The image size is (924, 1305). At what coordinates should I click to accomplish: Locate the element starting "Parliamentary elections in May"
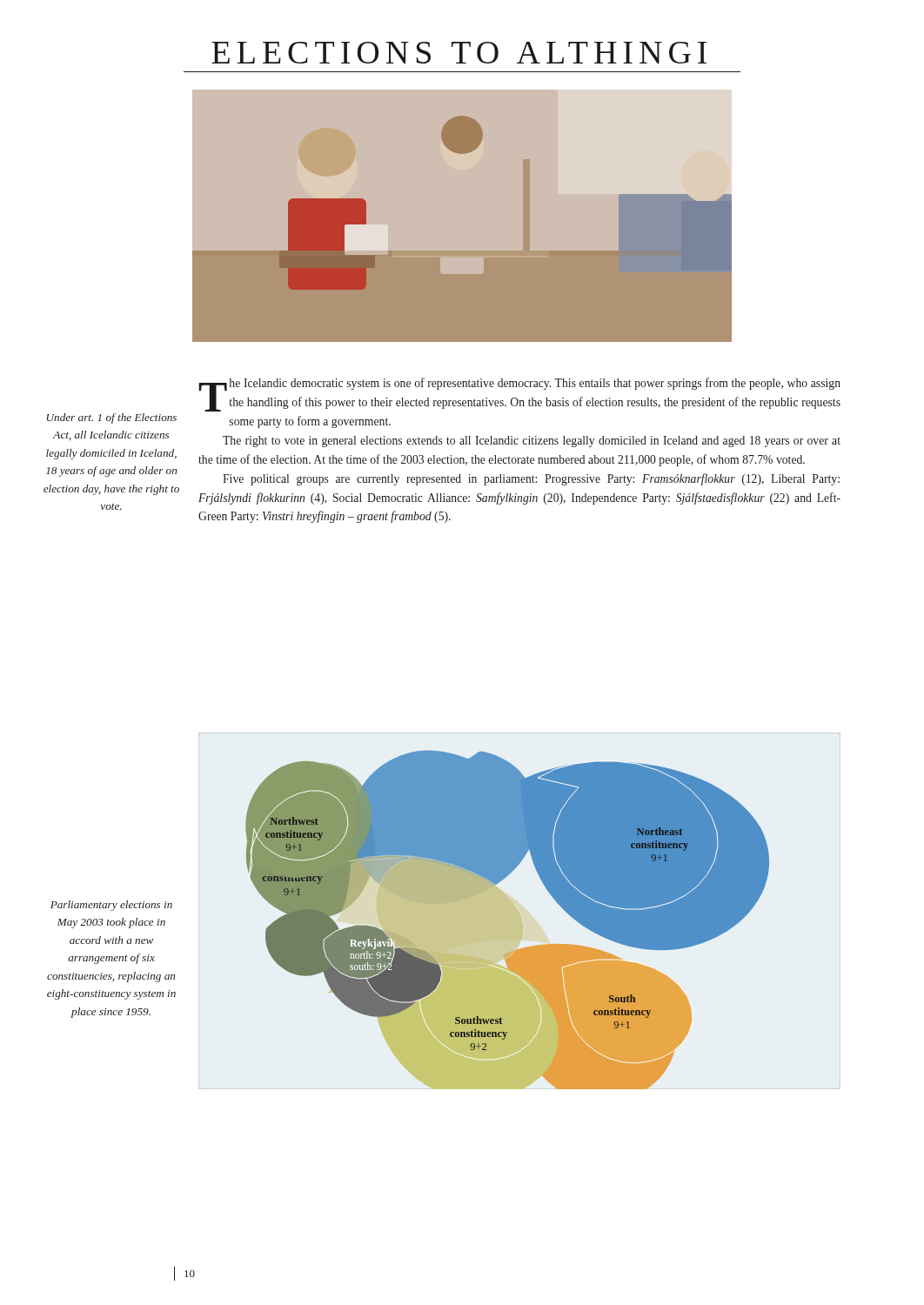111,958
